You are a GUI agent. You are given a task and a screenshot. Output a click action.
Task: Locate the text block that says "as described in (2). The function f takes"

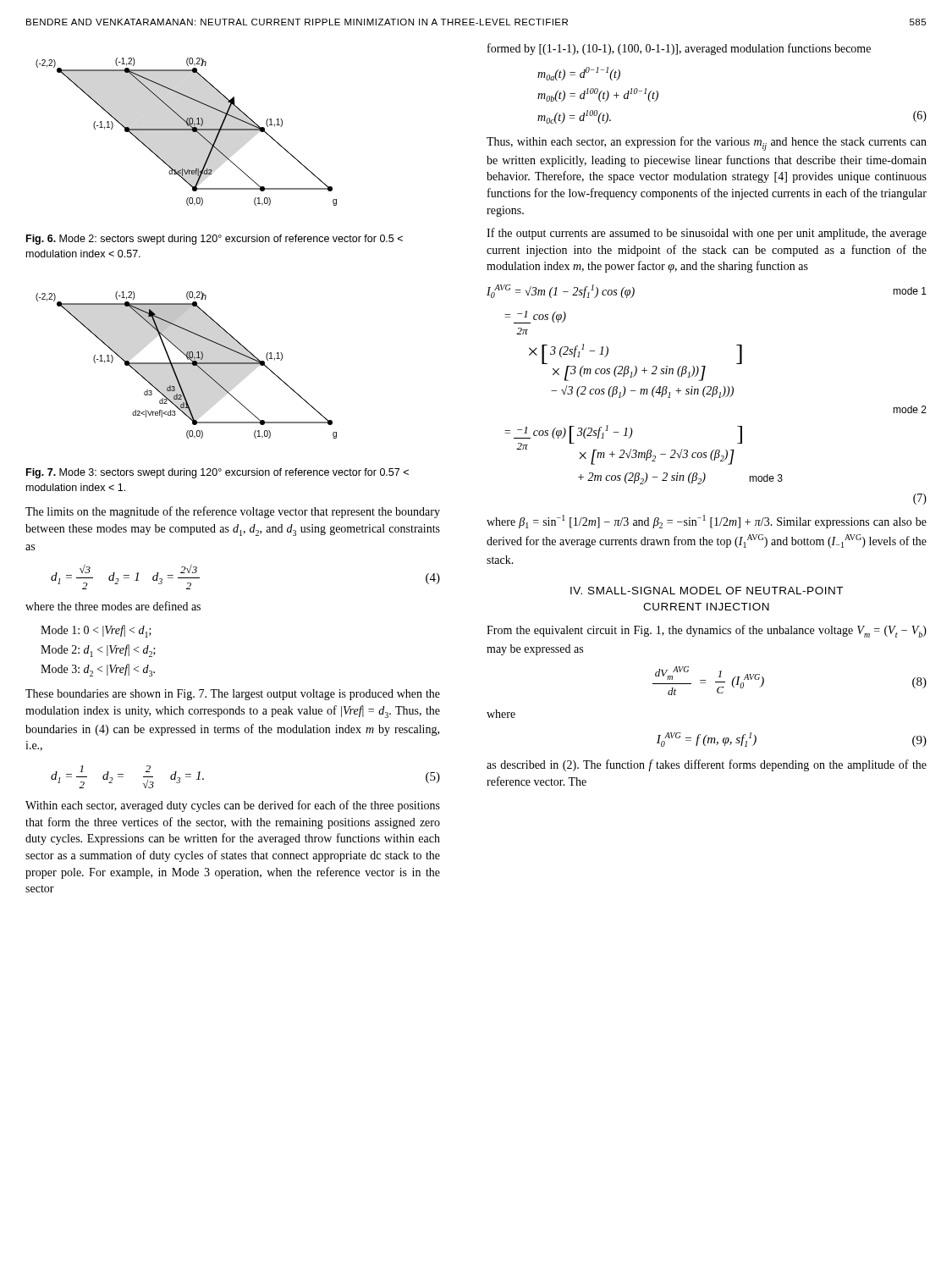pyautogui.click(x=707, y=773)
